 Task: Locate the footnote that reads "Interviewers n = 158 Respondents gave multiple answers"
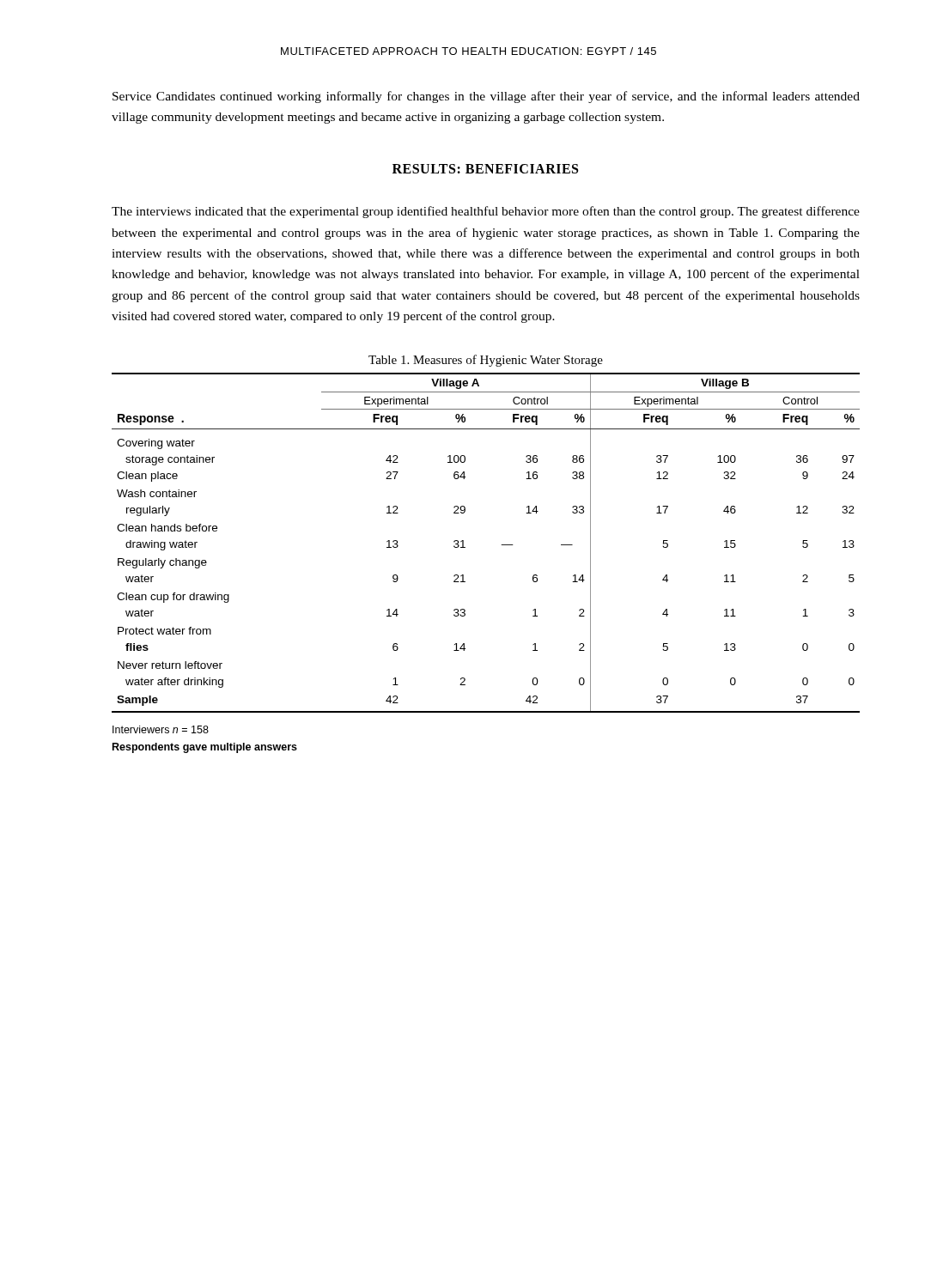tap(204, 738)
